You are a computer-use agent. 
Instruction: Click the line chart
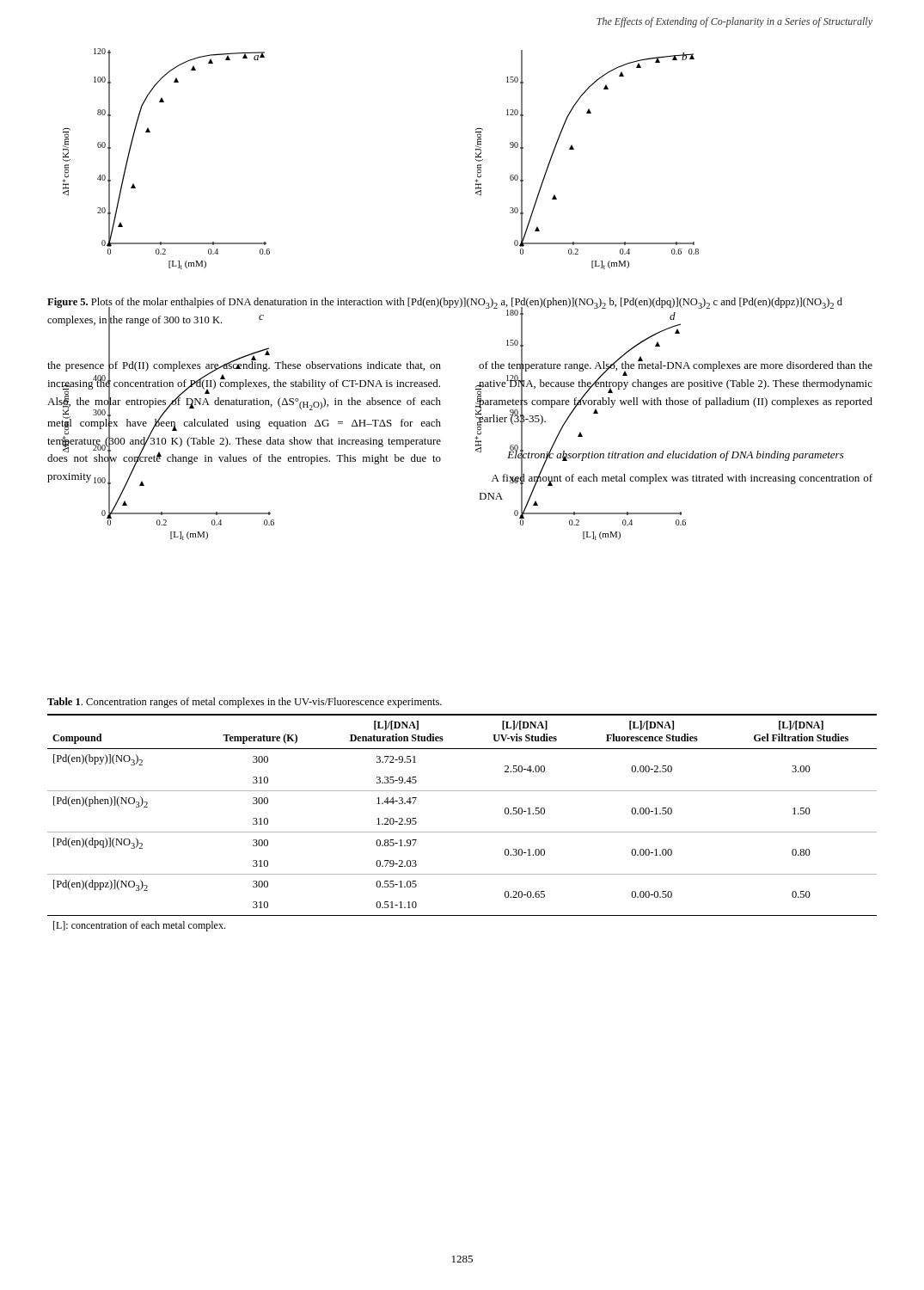pyautogui.click(x=462, y=292)
